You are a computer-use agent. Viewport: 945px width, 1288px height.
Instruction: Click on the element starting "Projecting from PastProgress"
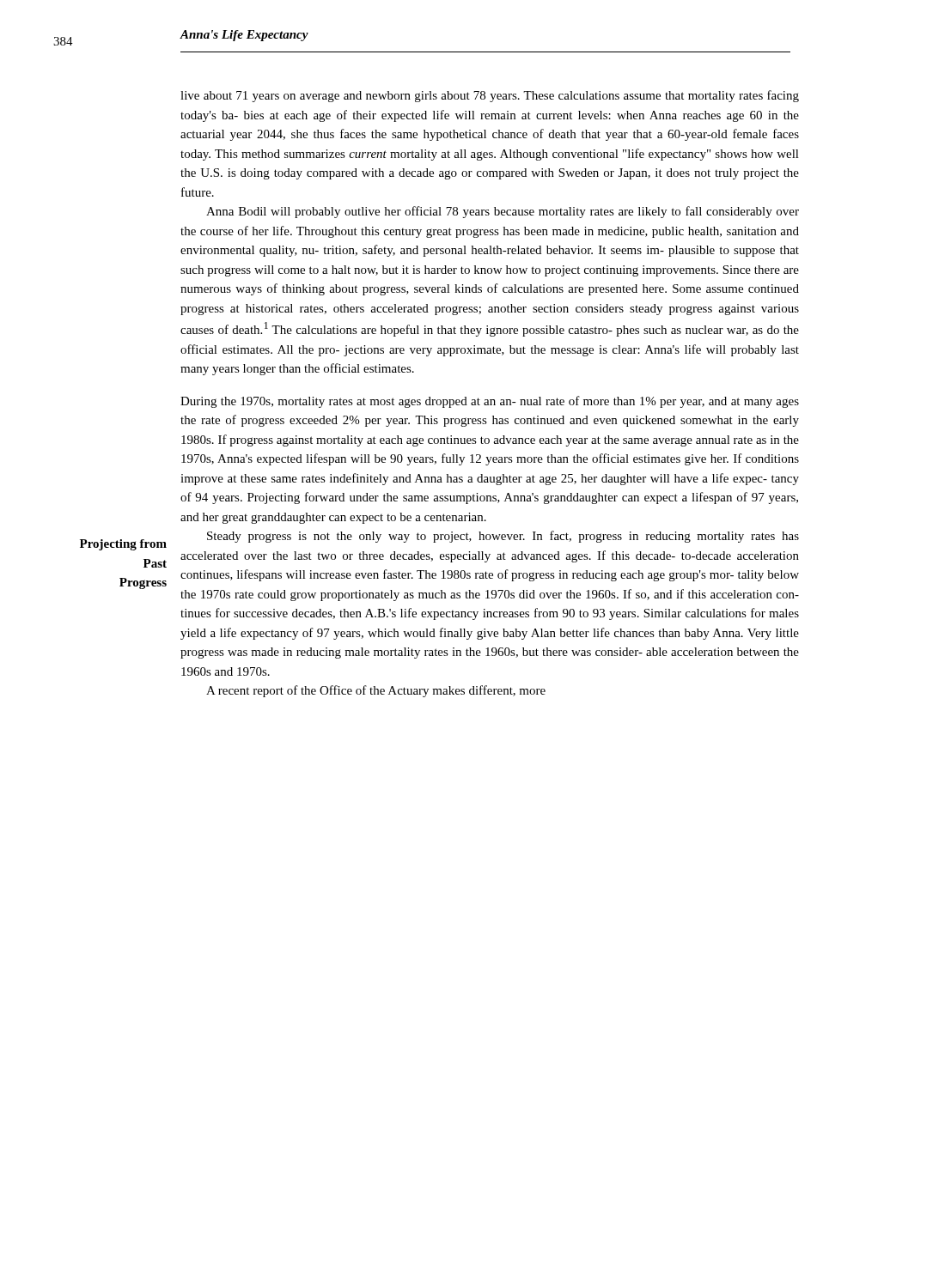pyautogui.click(x=123, y=545)
